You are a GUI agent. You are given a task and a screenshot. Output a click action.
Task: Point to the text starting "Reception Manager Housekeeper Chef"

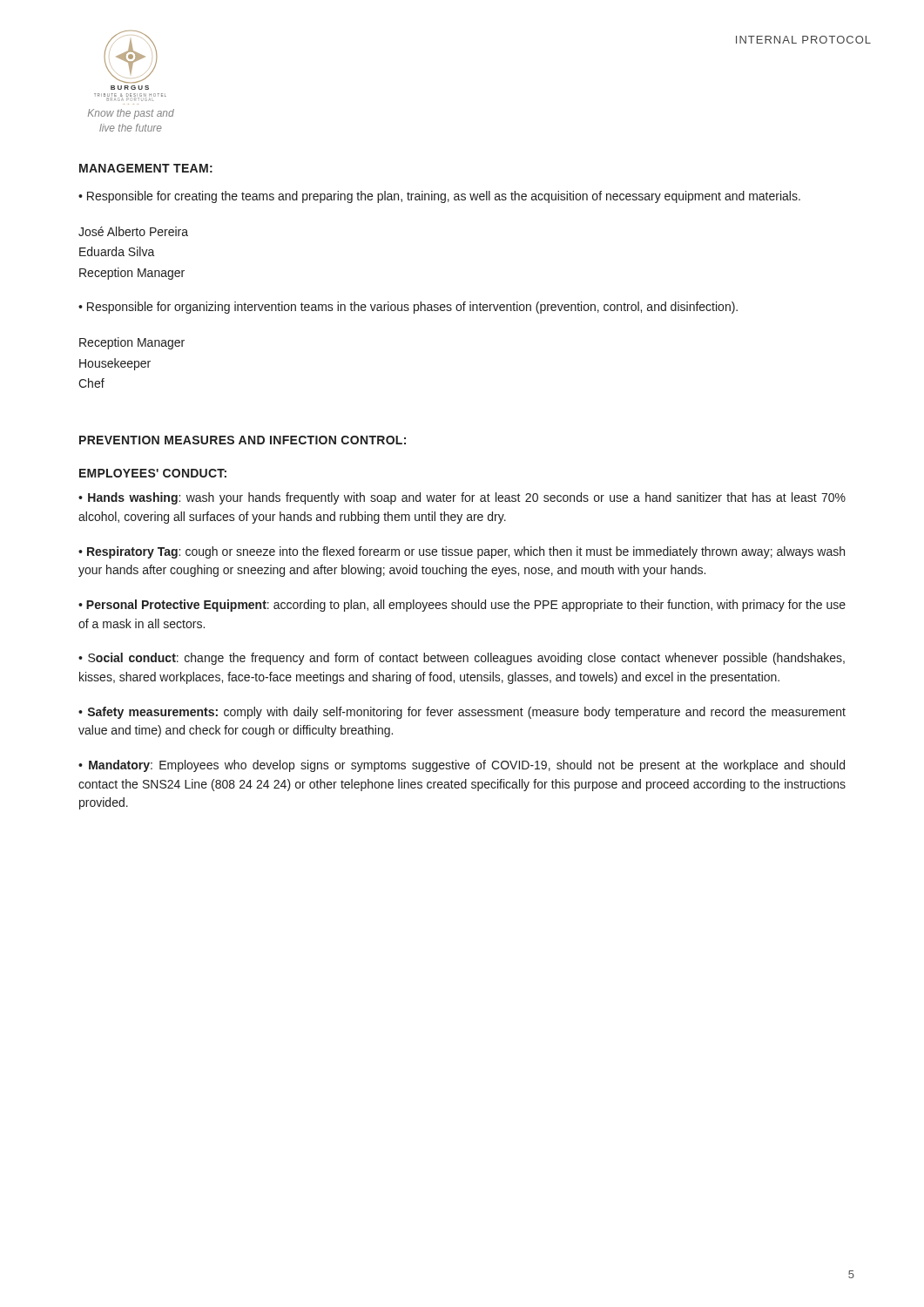tap(132, 363)
